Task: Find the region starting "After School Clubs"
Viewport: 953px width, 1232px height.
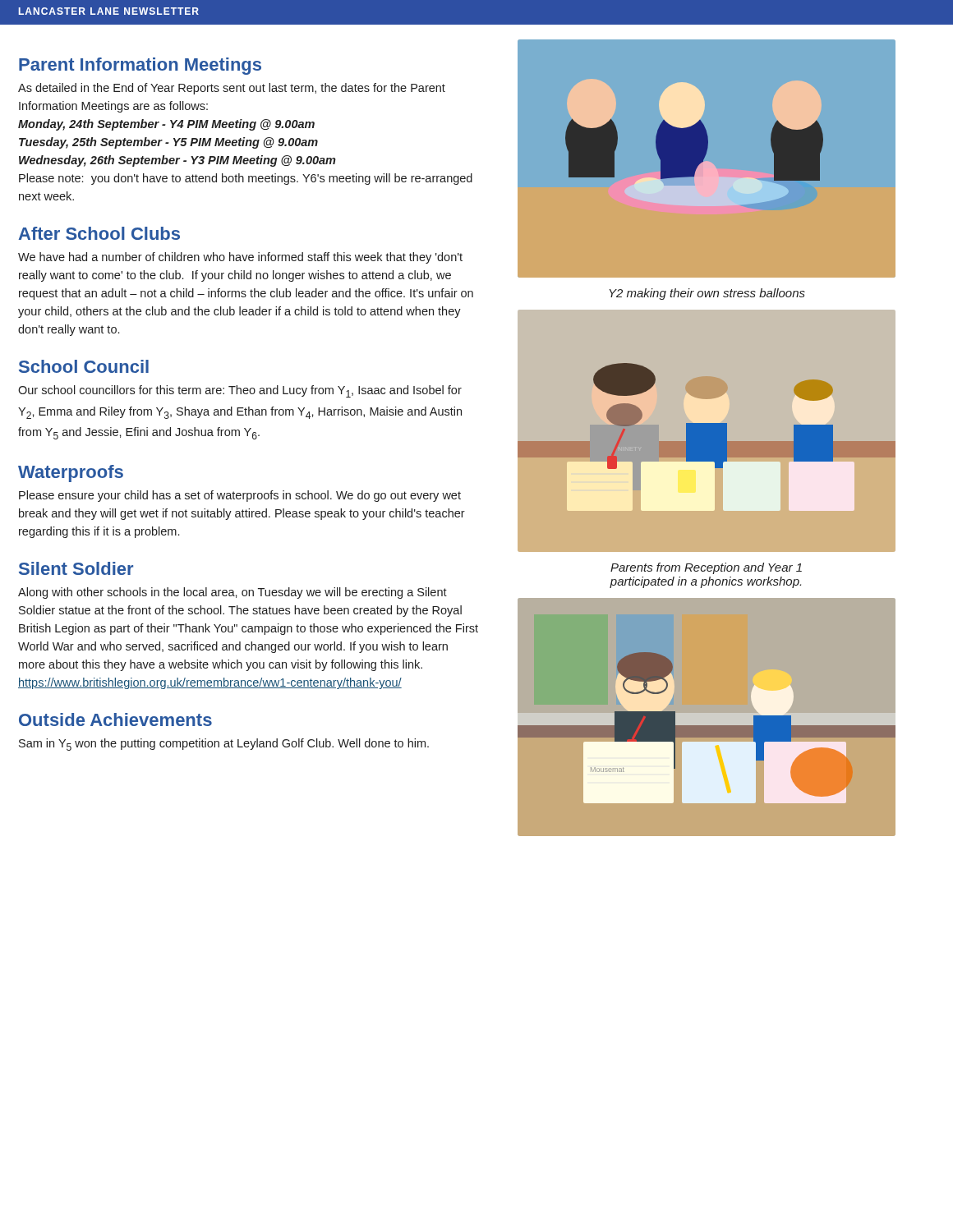Action: pyautogui.click(x=99, y=234)
